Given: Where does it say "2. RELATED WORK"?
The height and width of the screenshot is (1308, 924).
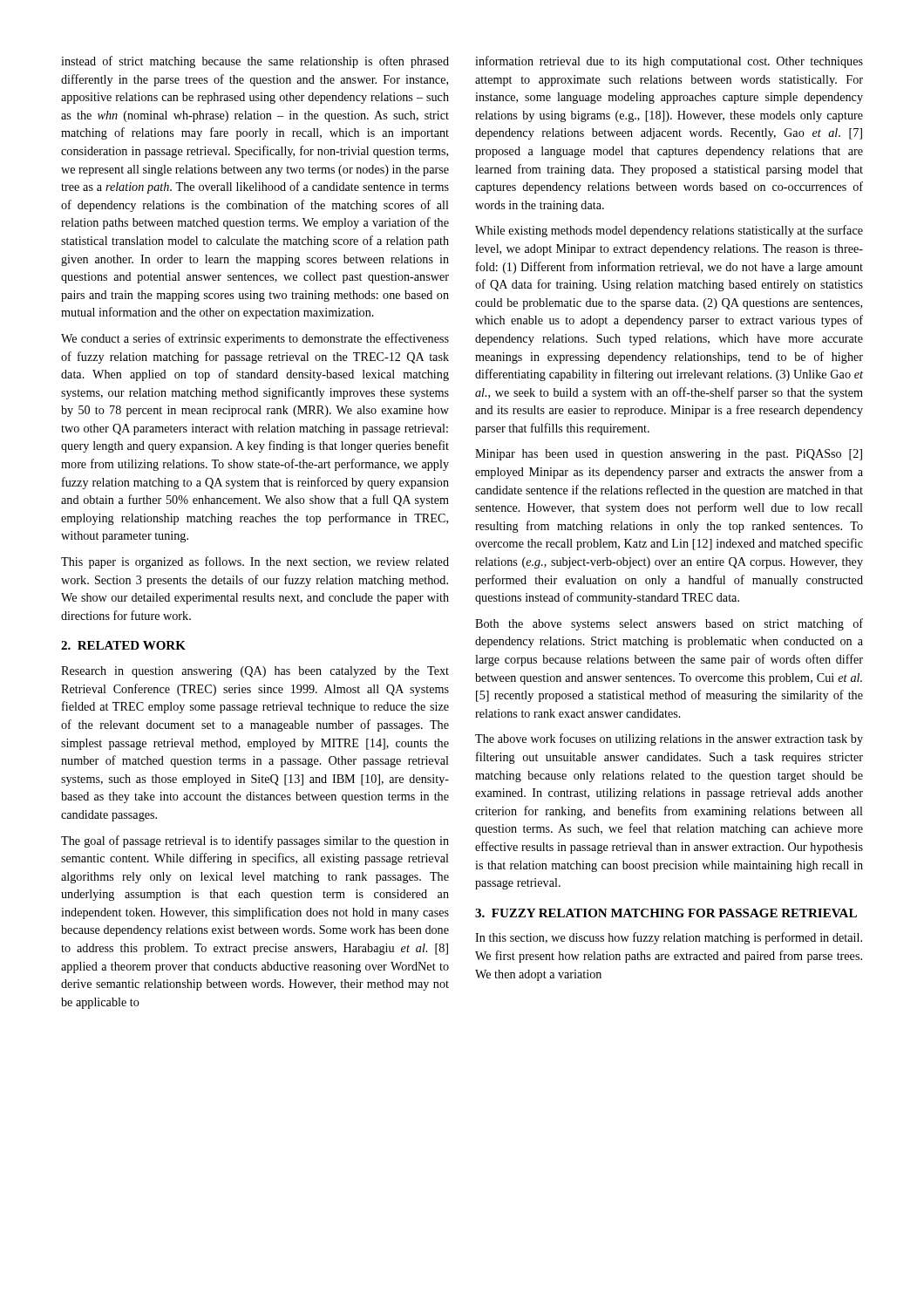Looking at the screenshot, I should tap(123, 645).
